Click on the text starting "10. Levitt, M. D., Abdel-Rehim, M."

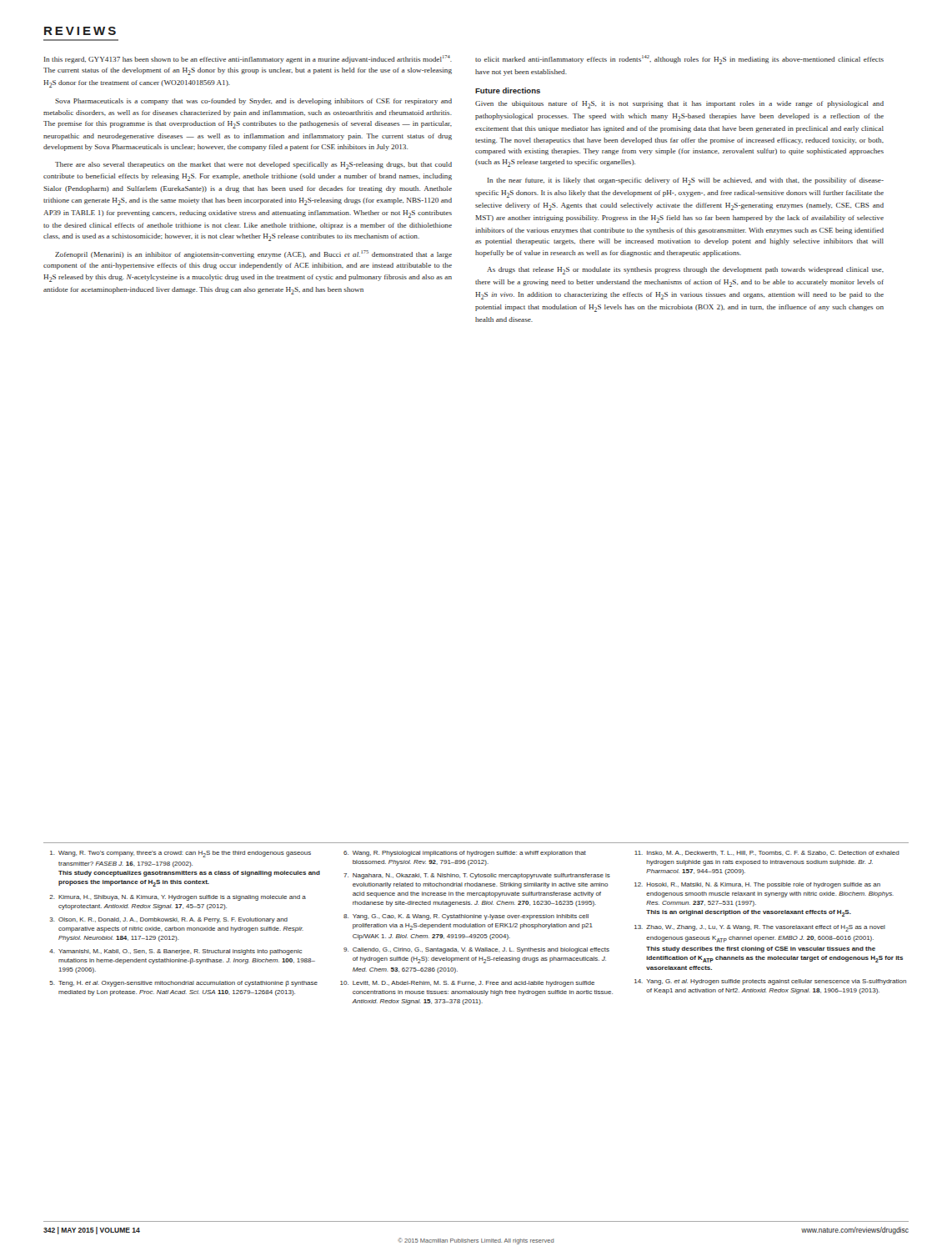(476, 992)
